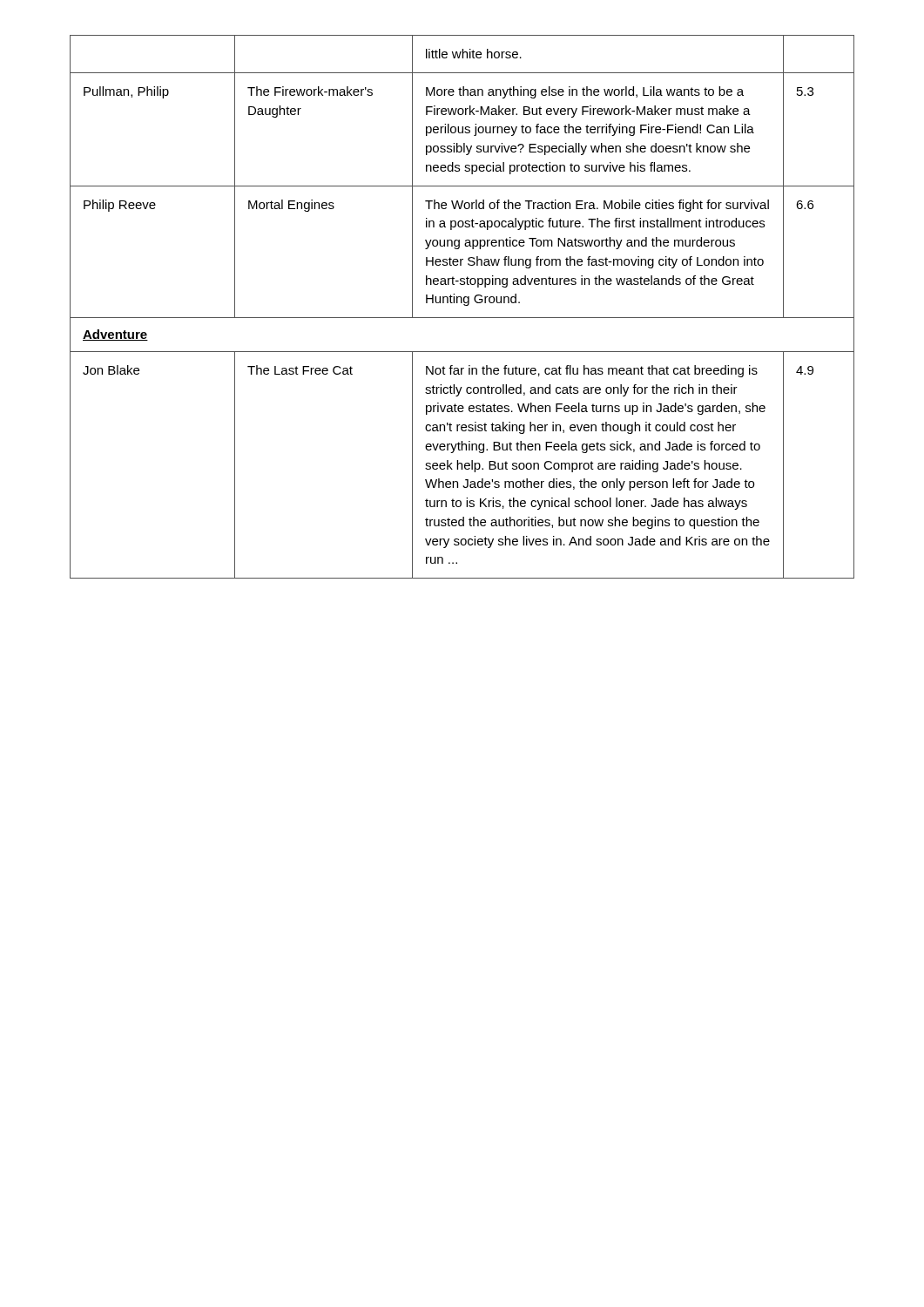
Task: Select the table that reads "Philip Reeve"
Action: click(462, 307)
